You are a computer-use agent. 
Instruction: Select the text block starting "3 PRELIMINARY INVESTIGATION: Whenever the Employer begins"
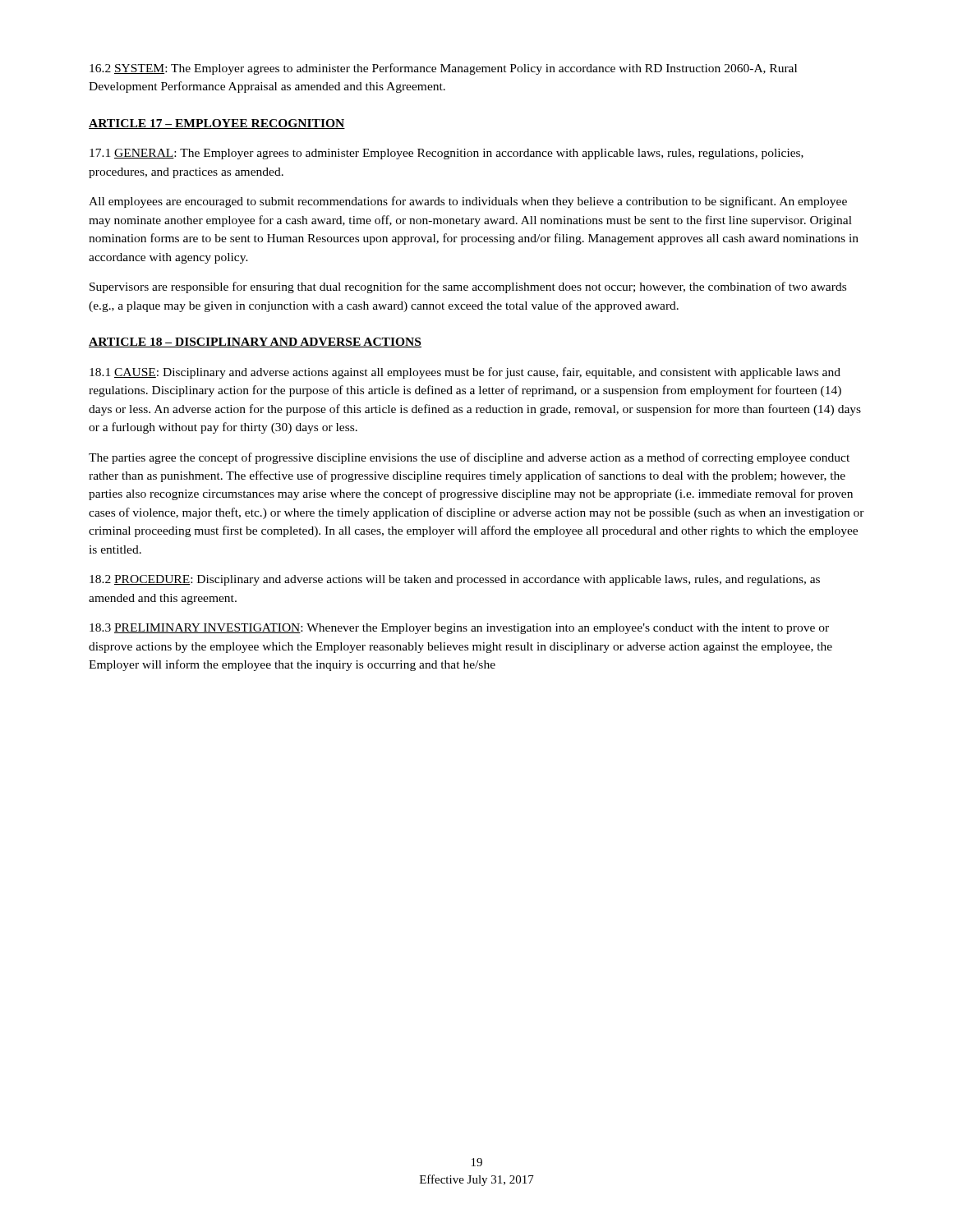(x=476, y=646)
